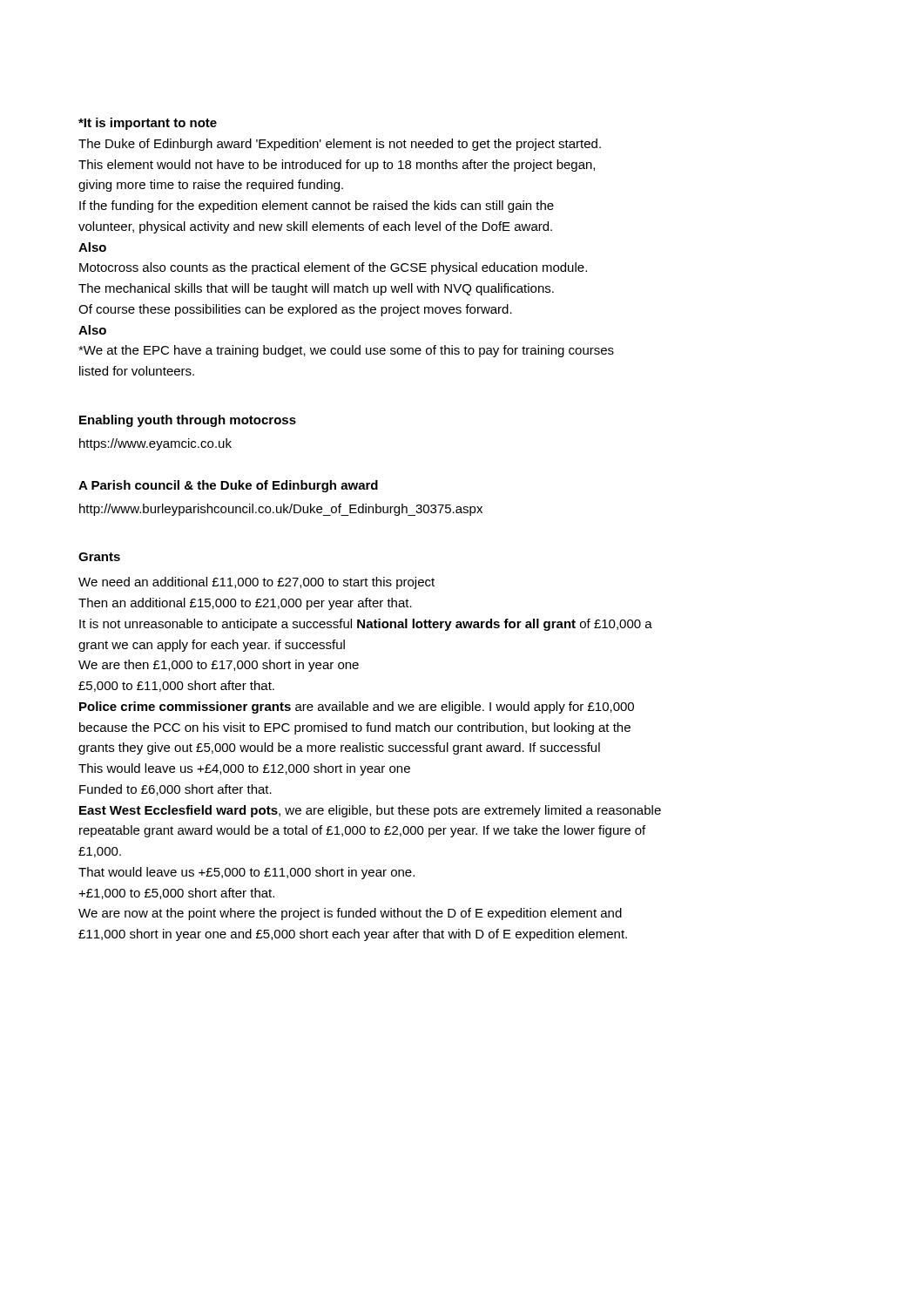924x1307 pixels.
Task: Navigate to the text starting "Enabling youth through motocross"
Action: pos(187,419)
